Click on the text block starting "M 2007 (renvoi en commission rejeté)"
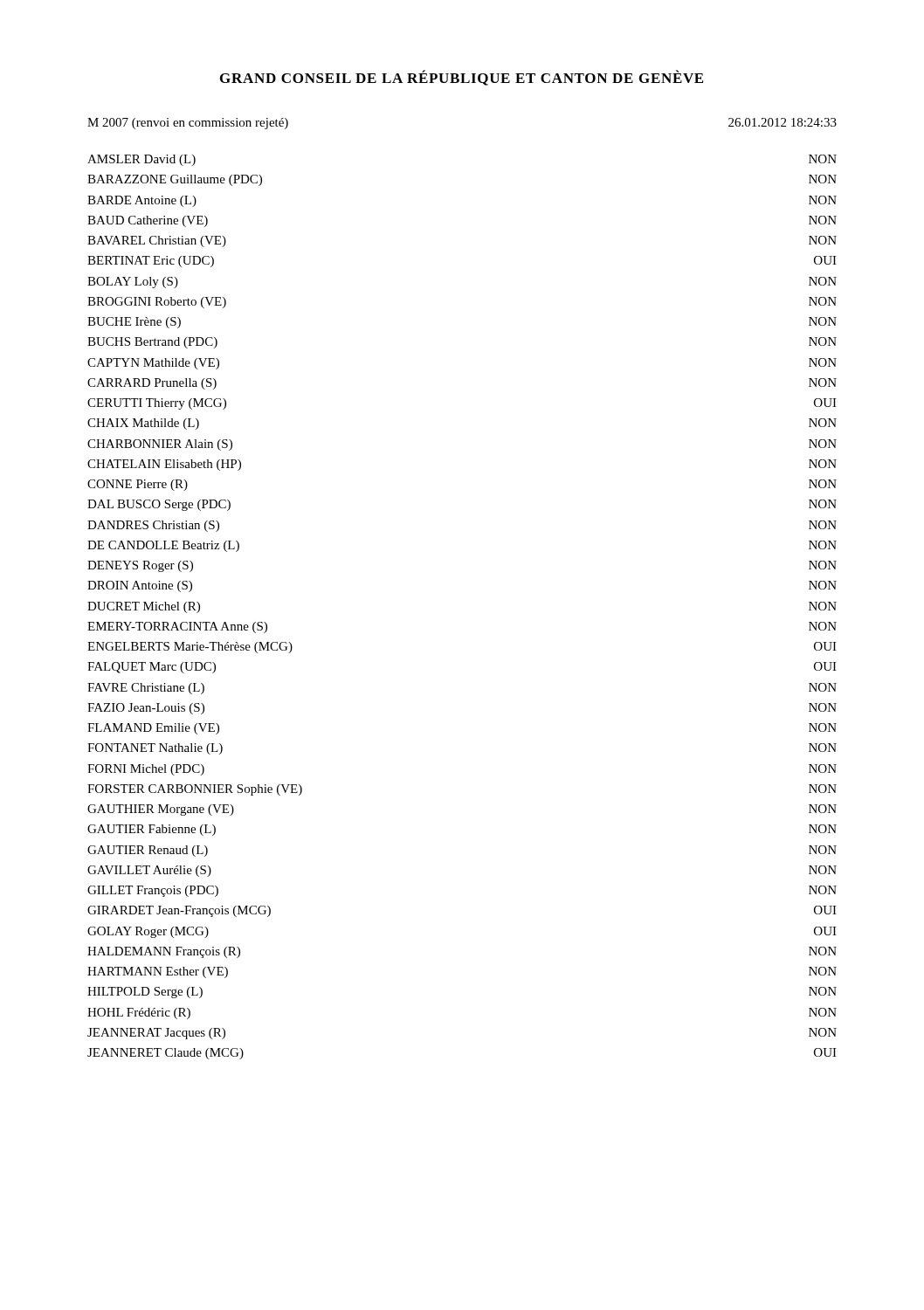The image size is (924, 1310). coord(190,124)
